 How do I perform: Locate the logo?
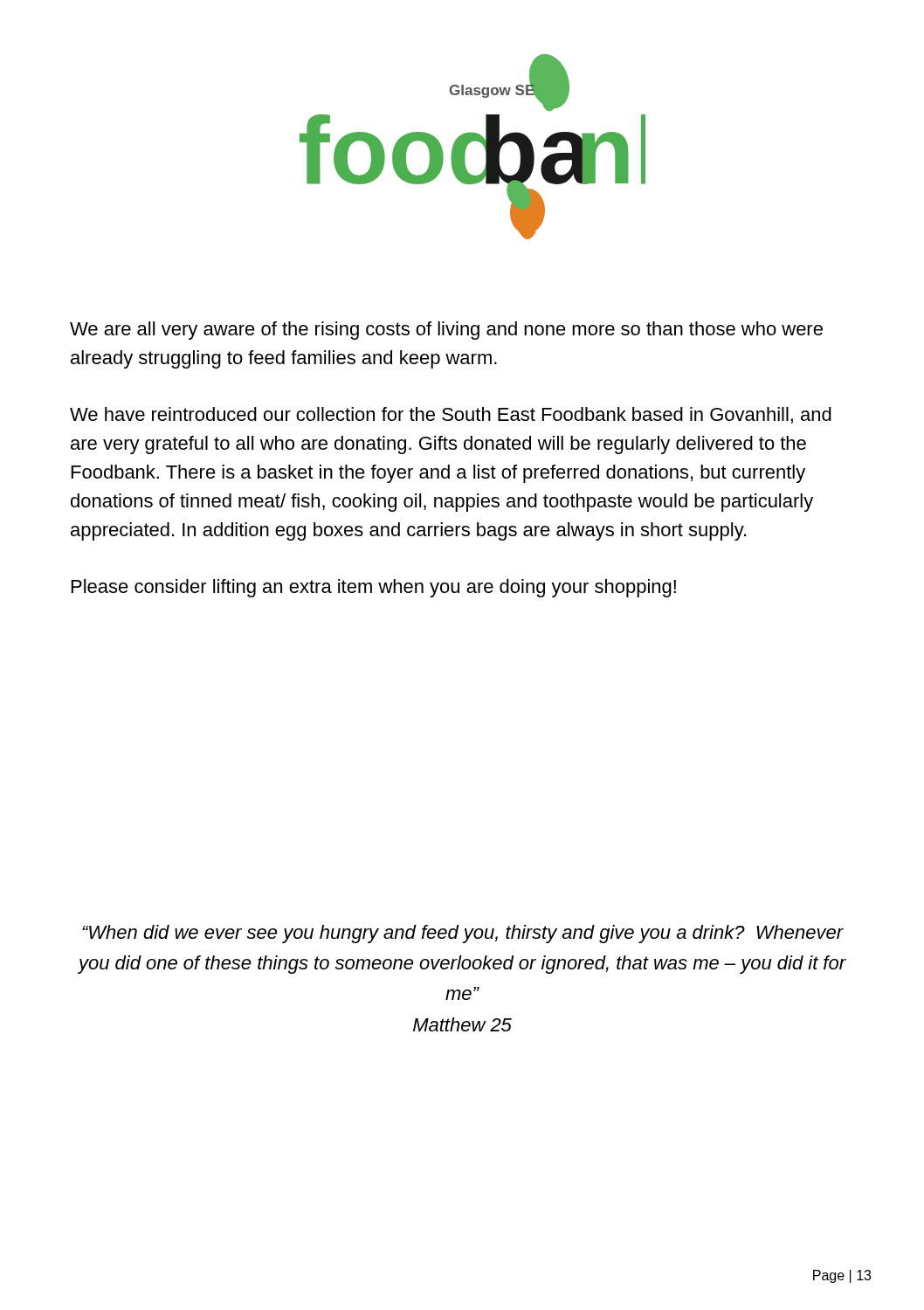point(462,148)
